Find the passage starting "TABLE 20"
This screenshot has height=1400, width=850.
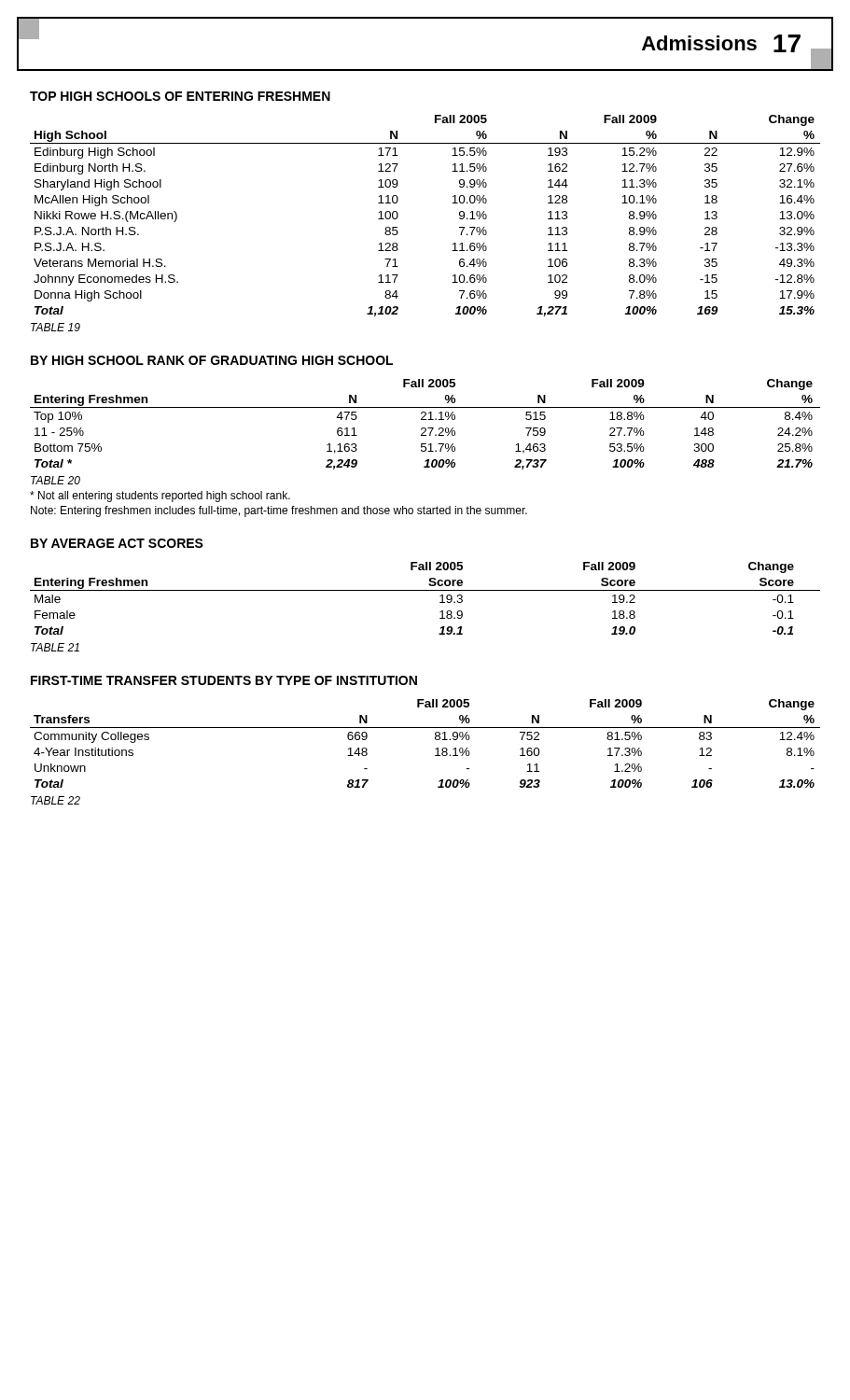click(x=55, y=481)
